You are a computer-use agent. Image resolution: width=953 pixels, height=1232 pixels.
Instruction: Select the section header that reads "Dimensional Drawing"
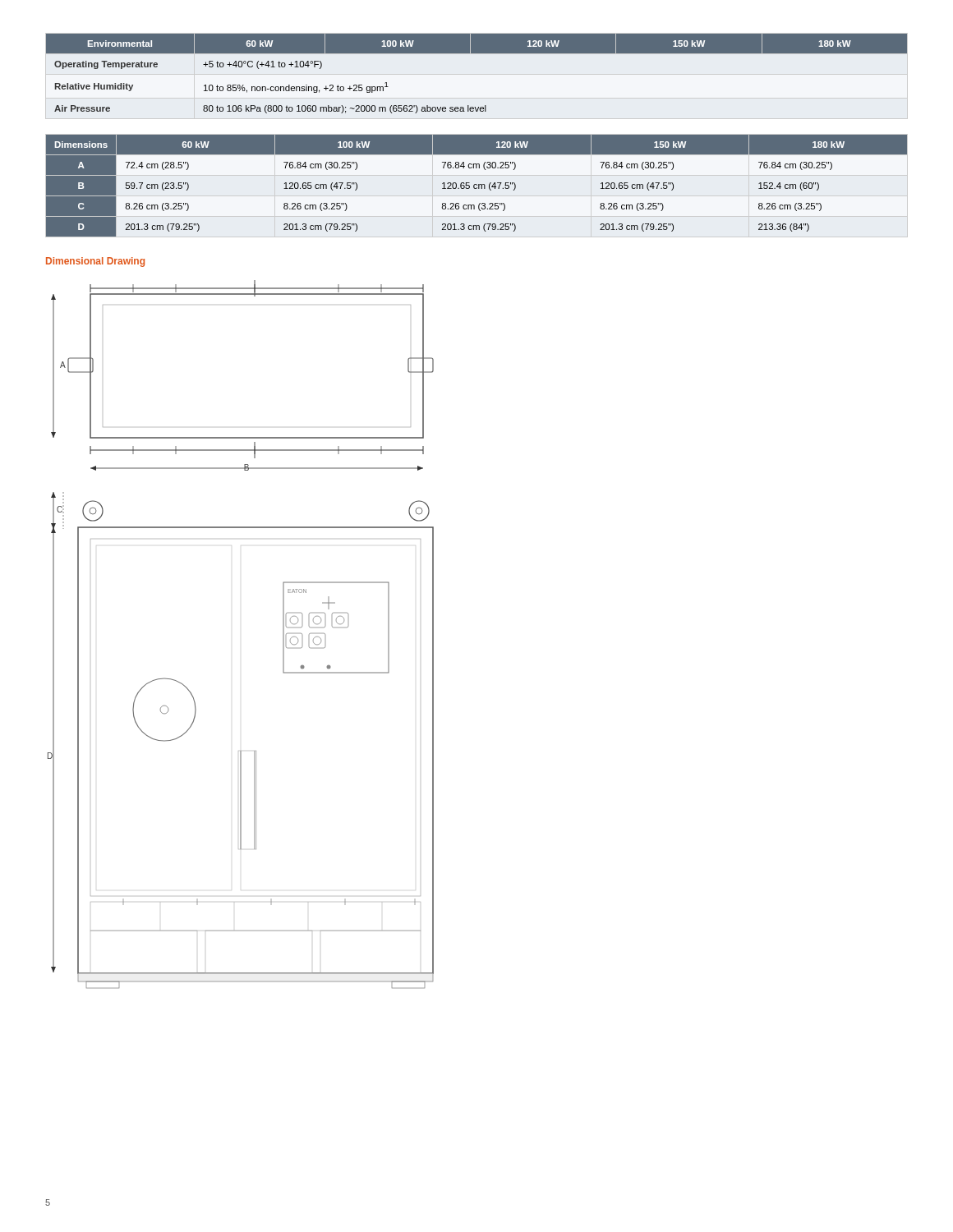[x=95, y=261]
